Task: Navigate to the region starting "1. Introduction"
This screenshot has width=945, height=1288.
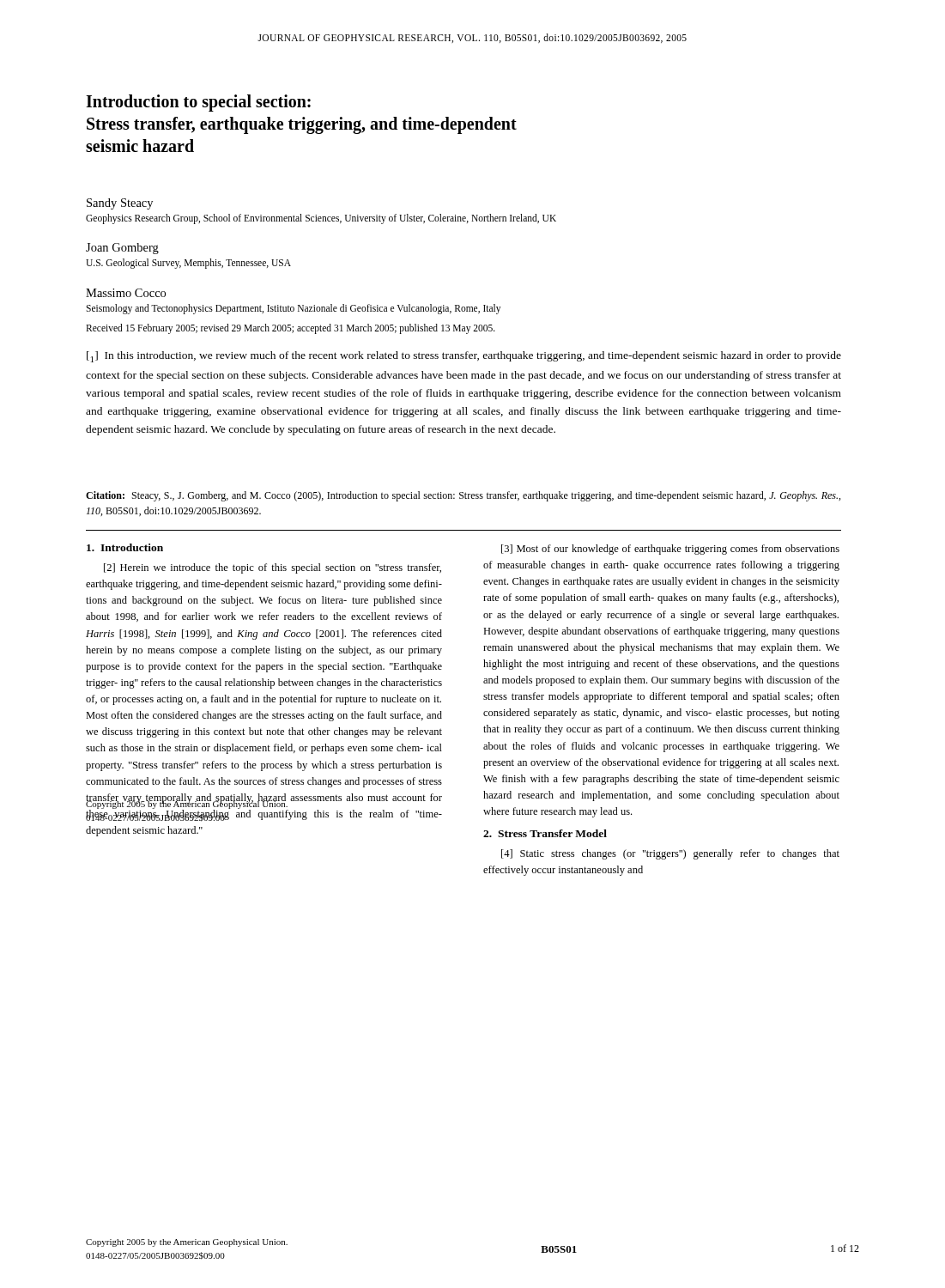Action: (125, 547)
